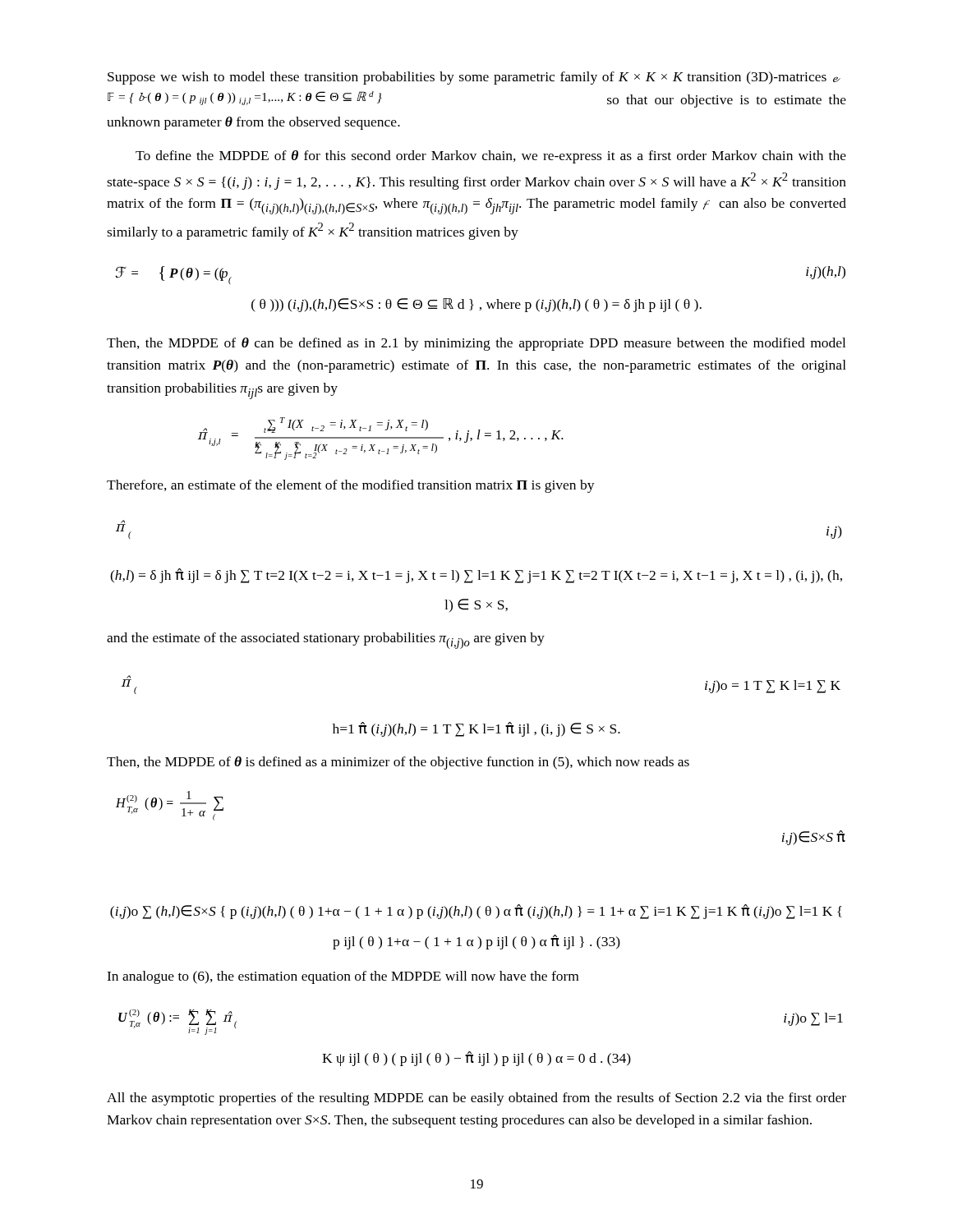Image resolution: width=953 pixels, height=1232 pixels.
Task: Click the passage that begins "To define the"
Action: 476,193
